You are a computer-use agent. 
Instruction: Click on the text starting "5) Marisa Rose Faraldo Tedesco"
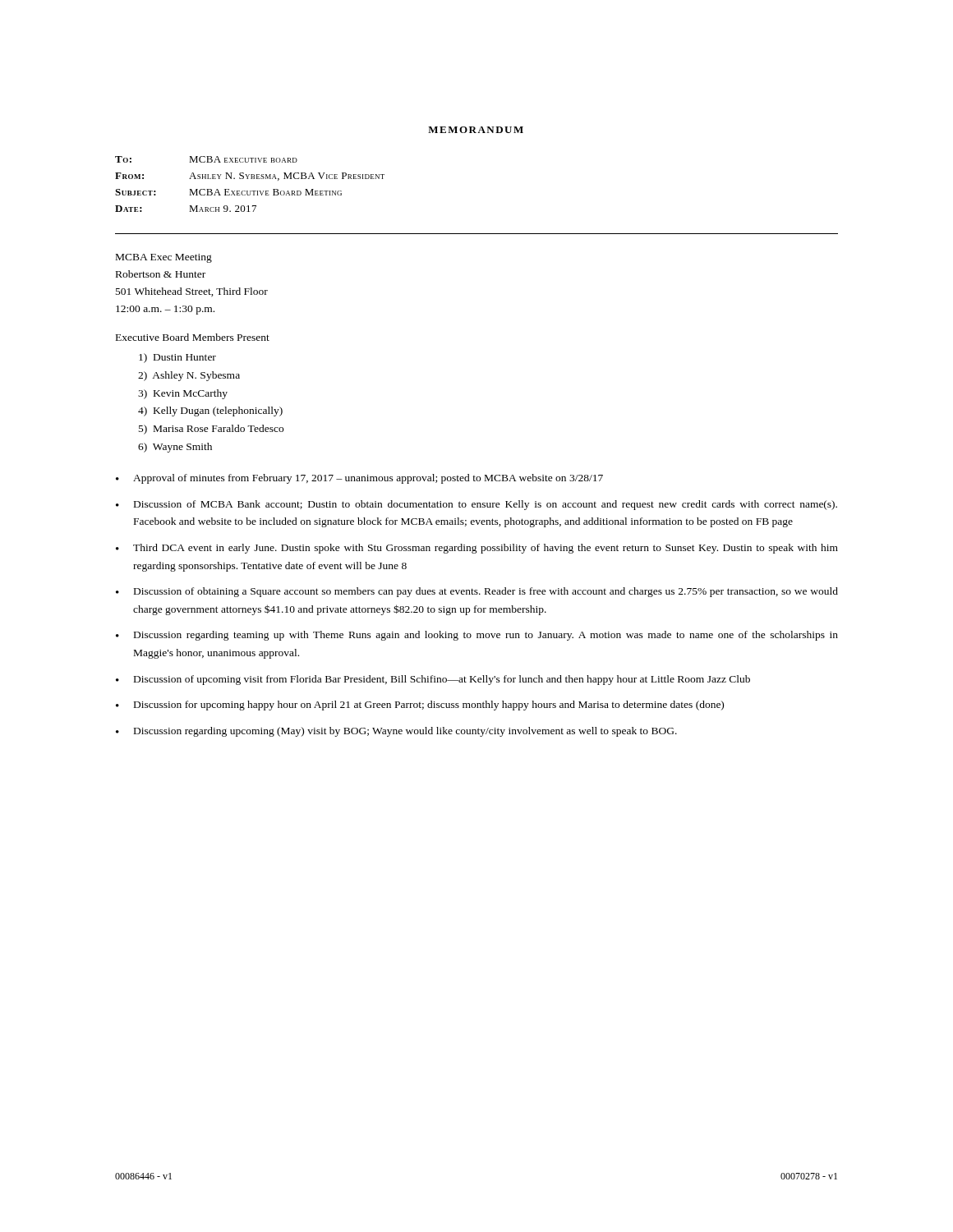[x=211, y=429]
